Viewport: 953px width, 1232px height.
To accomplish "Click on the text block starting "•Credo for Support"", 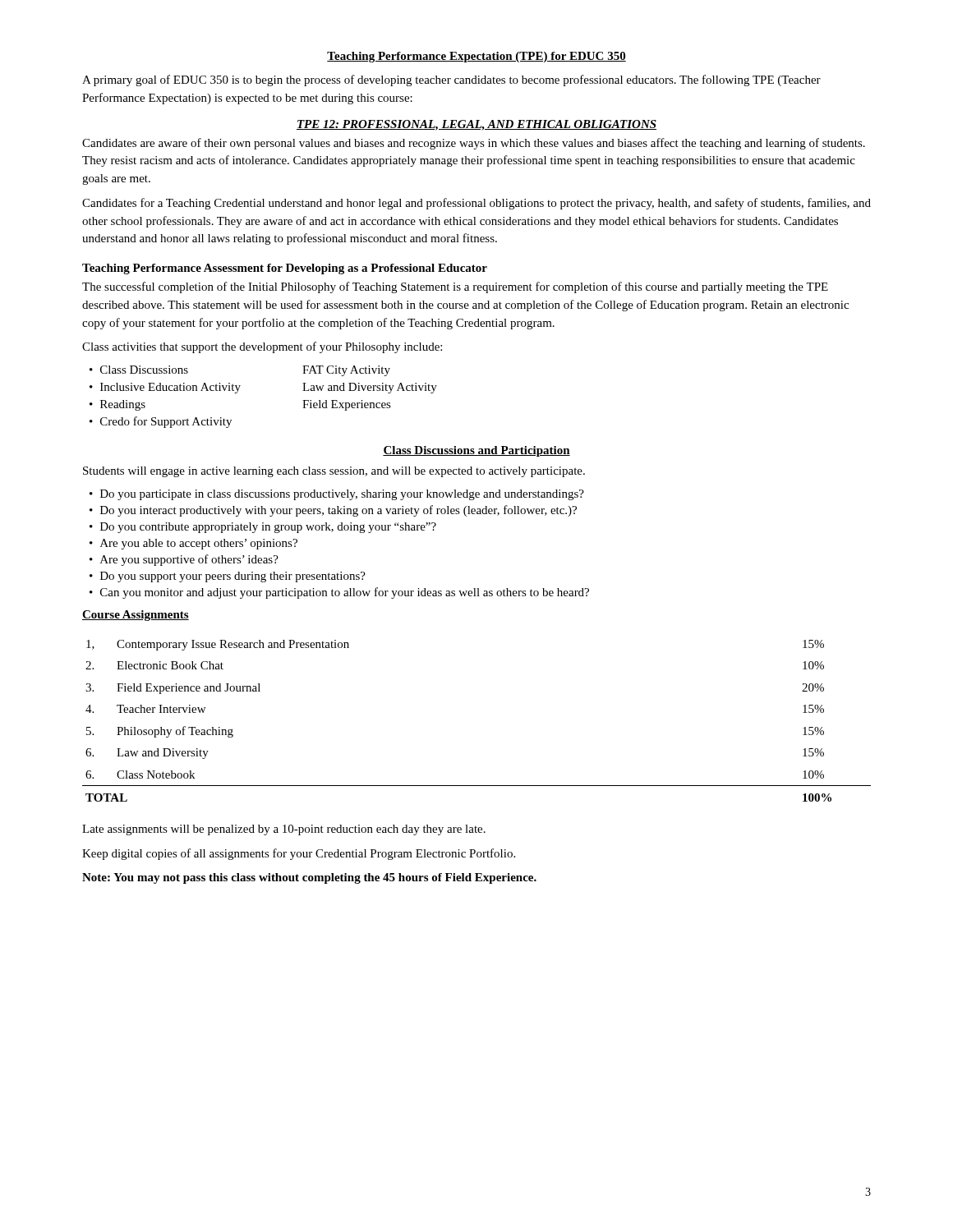I will 160,422.
